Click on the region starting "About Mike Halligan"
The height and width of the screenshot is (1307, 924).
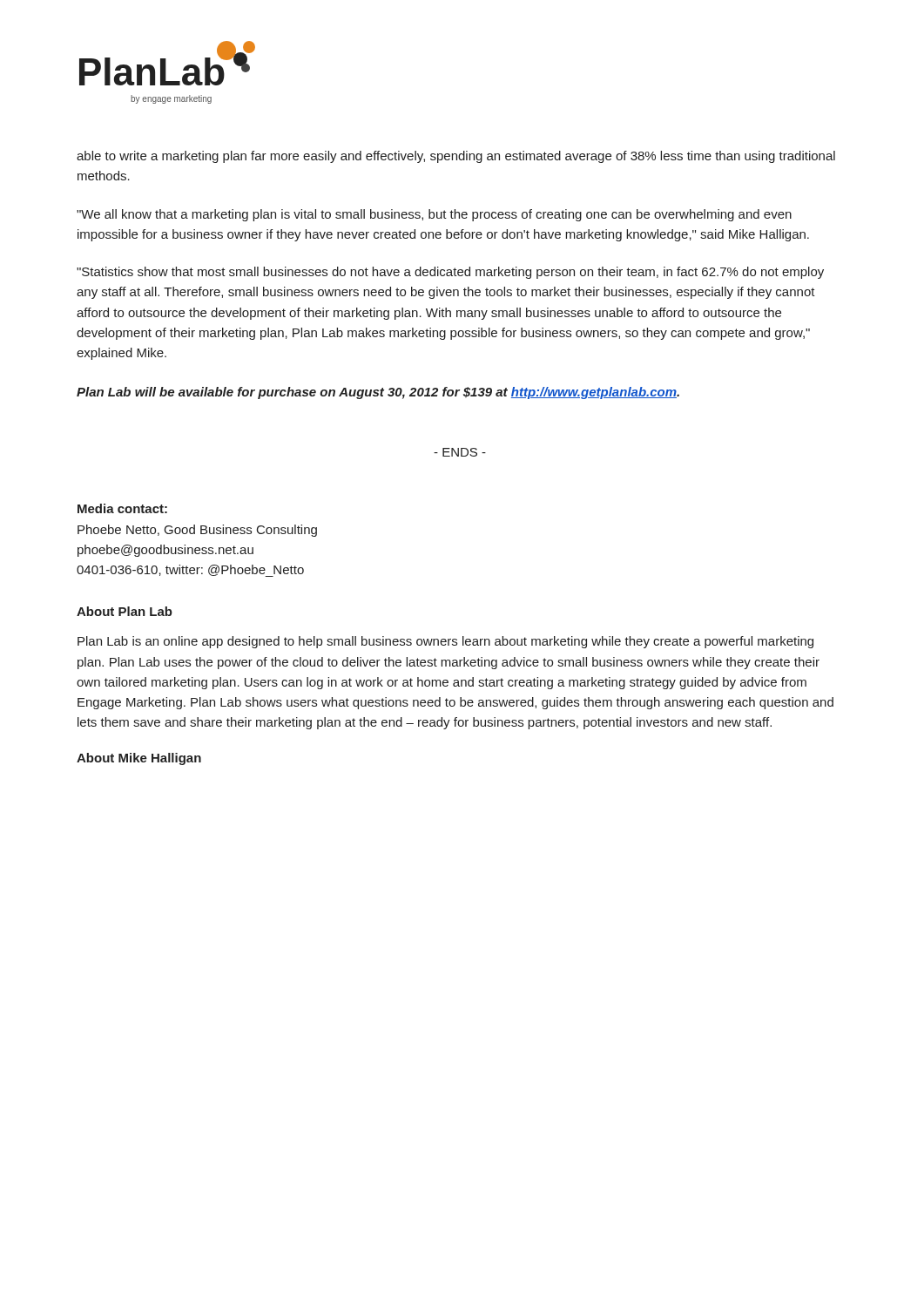139,757
